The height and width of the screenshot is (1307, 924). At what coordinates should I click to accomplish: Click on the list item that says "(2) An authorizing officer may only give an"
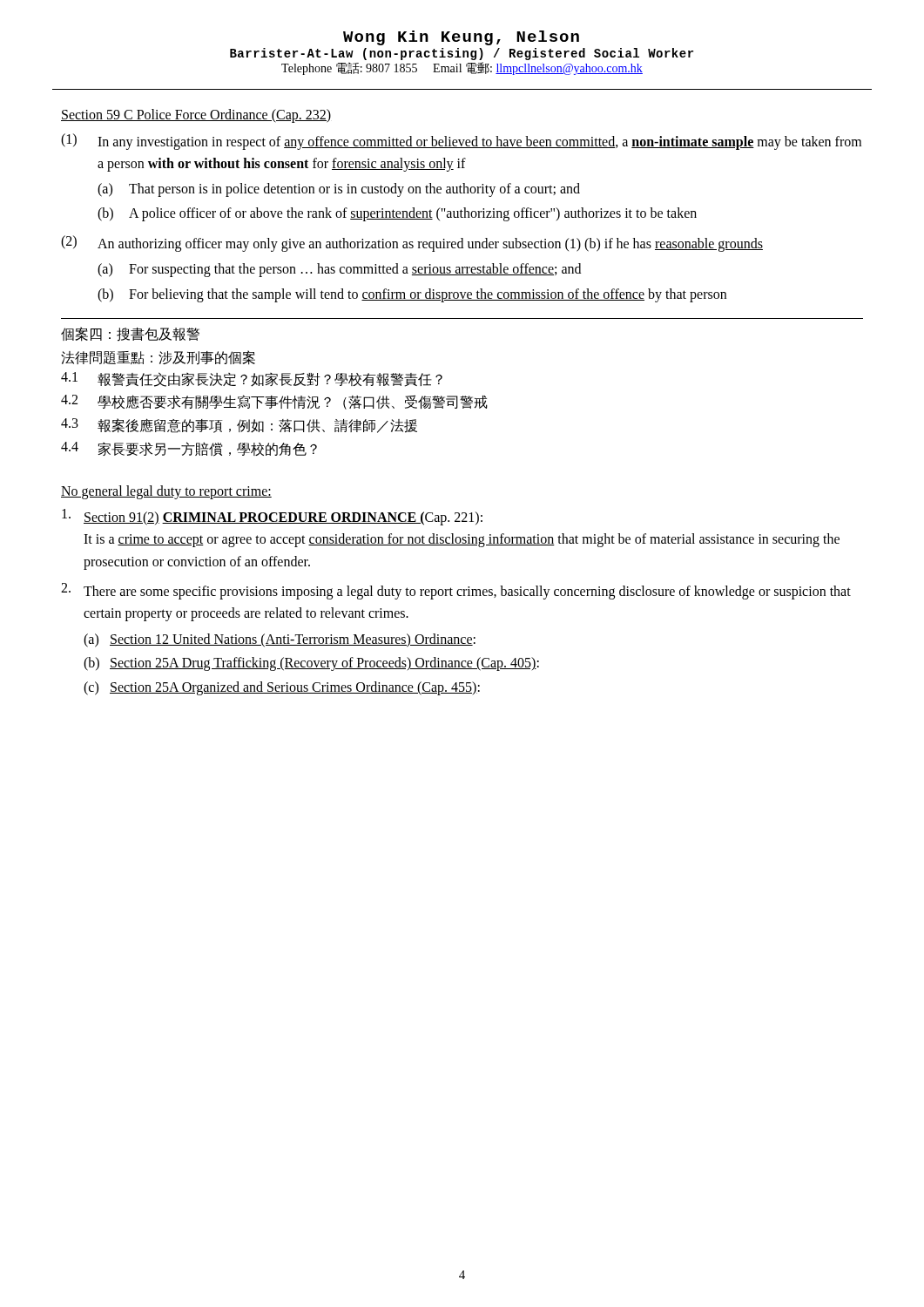[x=462, y=271]
